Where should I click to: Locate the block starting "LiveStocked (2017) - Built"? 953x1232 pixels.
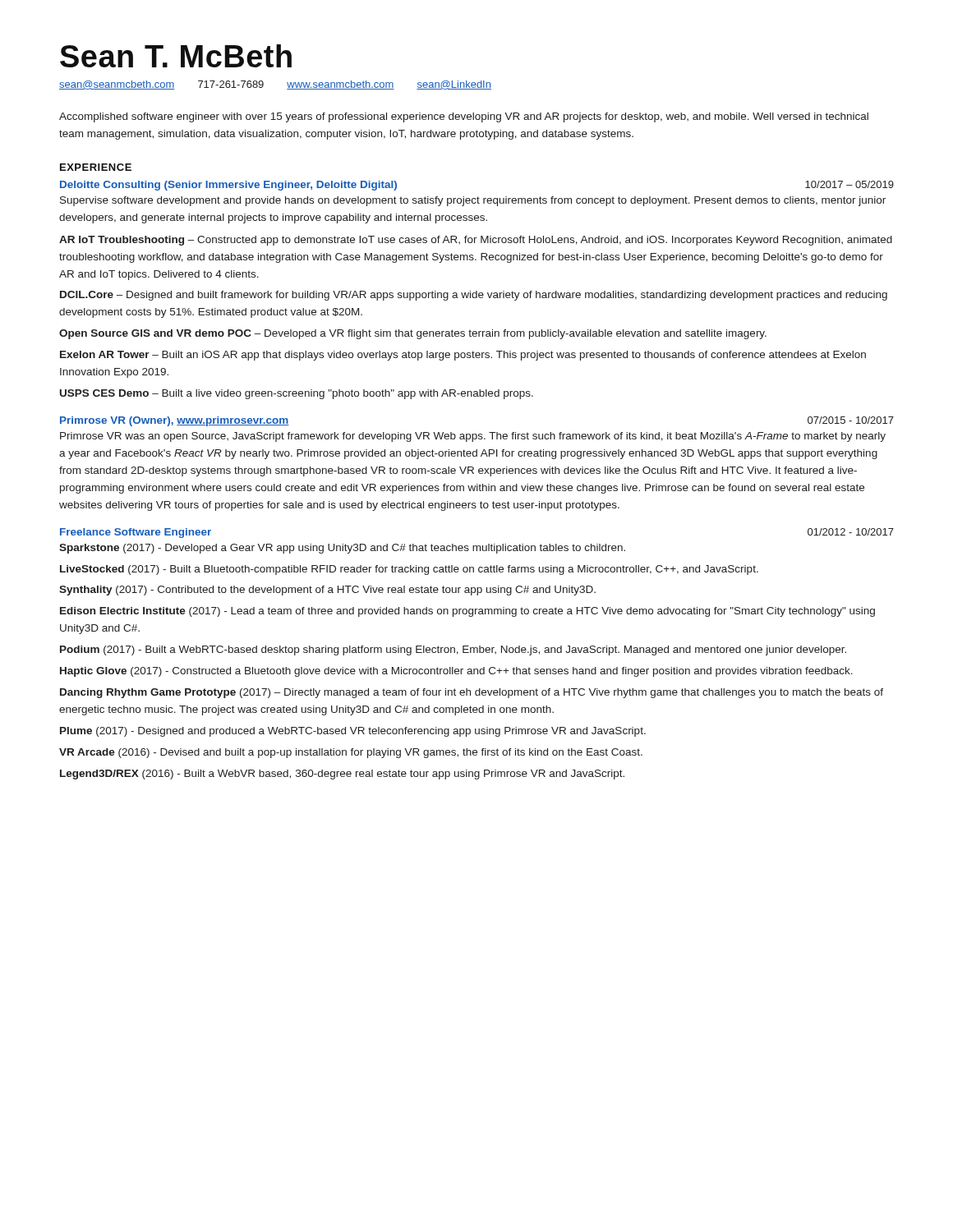click(x=409, y=568)
